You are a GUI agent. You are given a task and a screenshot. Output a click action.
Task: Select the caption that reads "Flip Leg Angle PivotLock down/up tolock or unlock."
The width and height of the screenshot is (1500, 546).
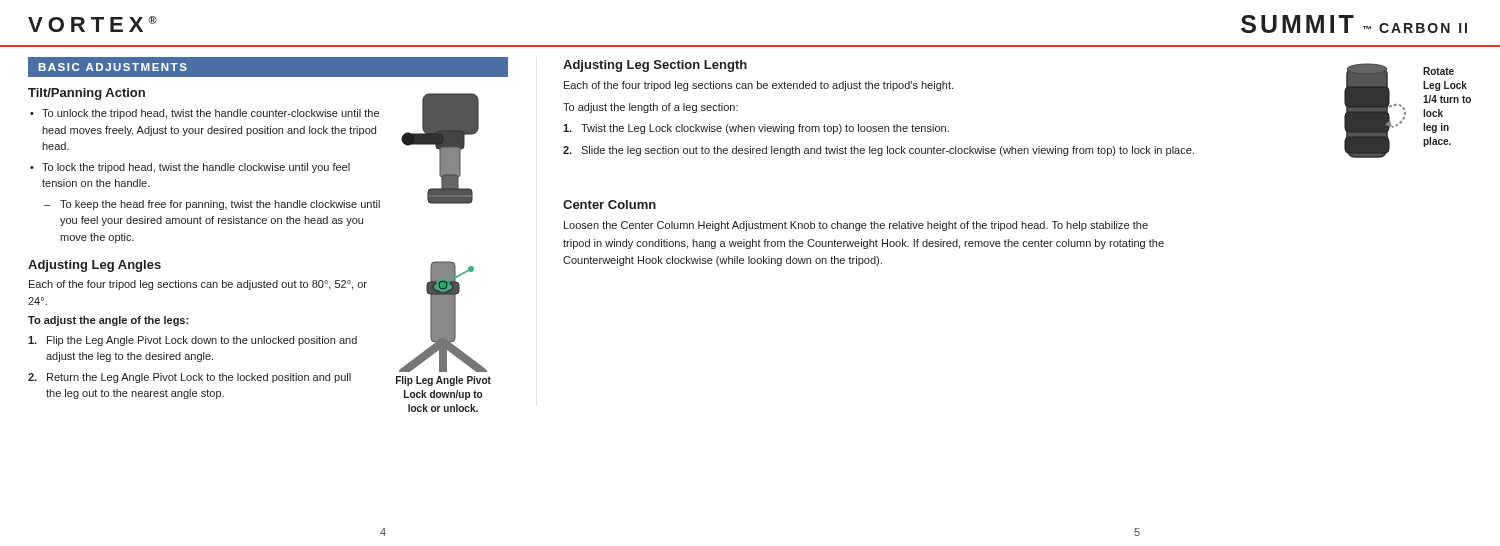pyautogui.click(x=443, y=394)
